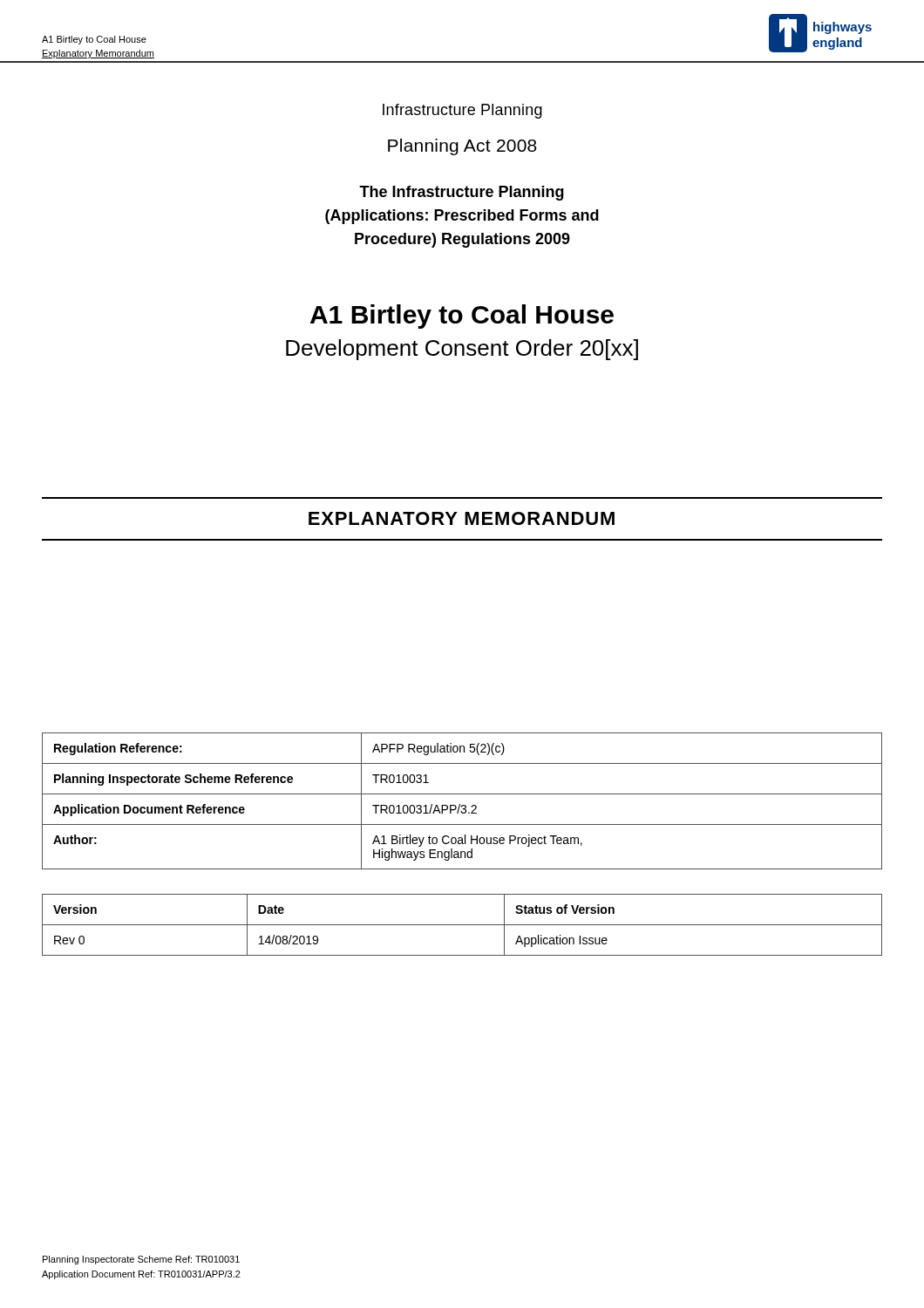Click on the text containing "Planning Act 2008"
The height and width of the screenshot is (1308, 924).
pyautogui.click(x=462, y=145)
